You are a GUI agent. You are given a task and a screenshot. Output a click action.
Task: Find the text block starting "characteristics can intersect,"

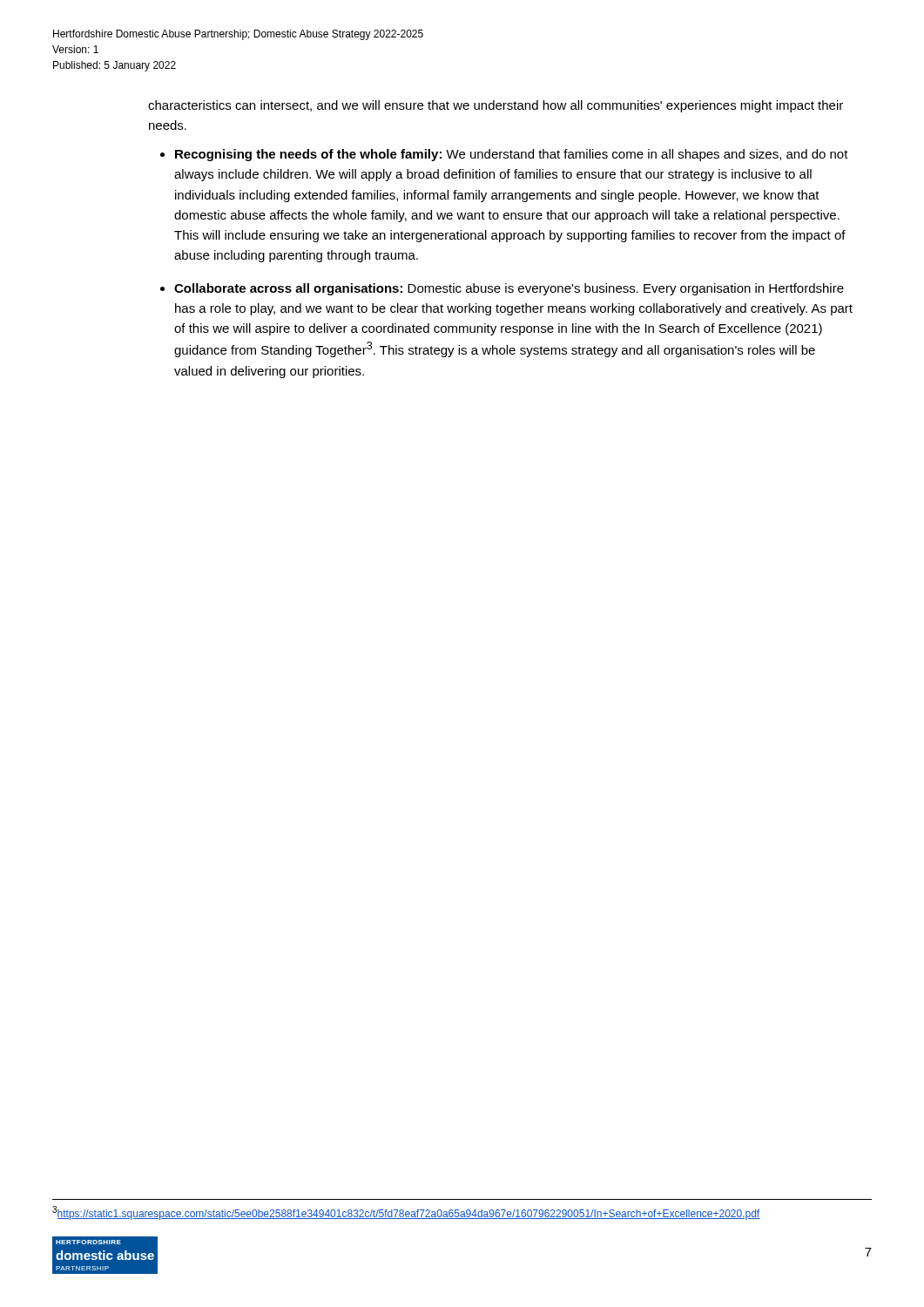[496, 115]
